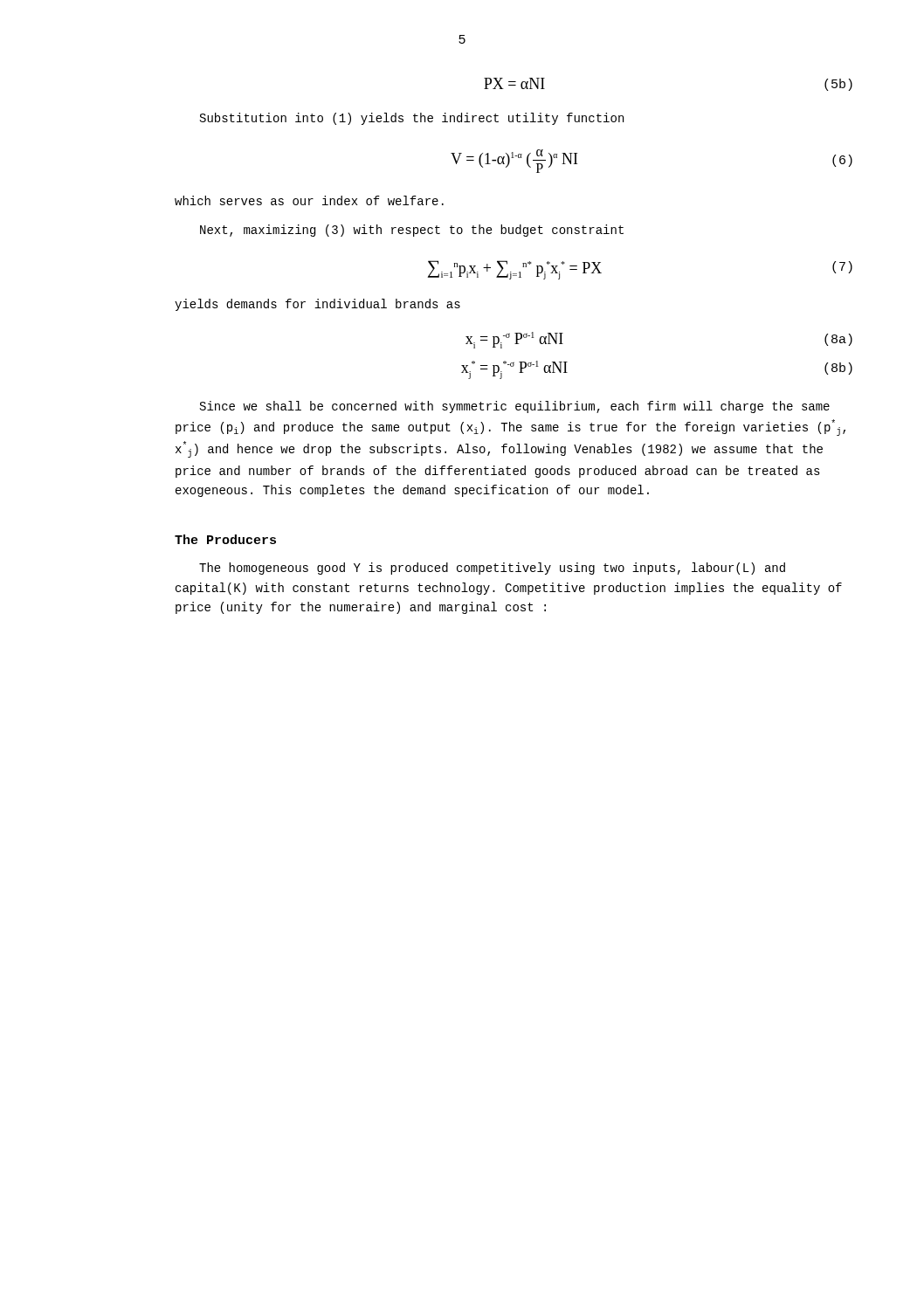
Task: Find the text block starting "xj* = pj*-σ Pσ-1 αNI (8b)"
Action: coord(522,370)
